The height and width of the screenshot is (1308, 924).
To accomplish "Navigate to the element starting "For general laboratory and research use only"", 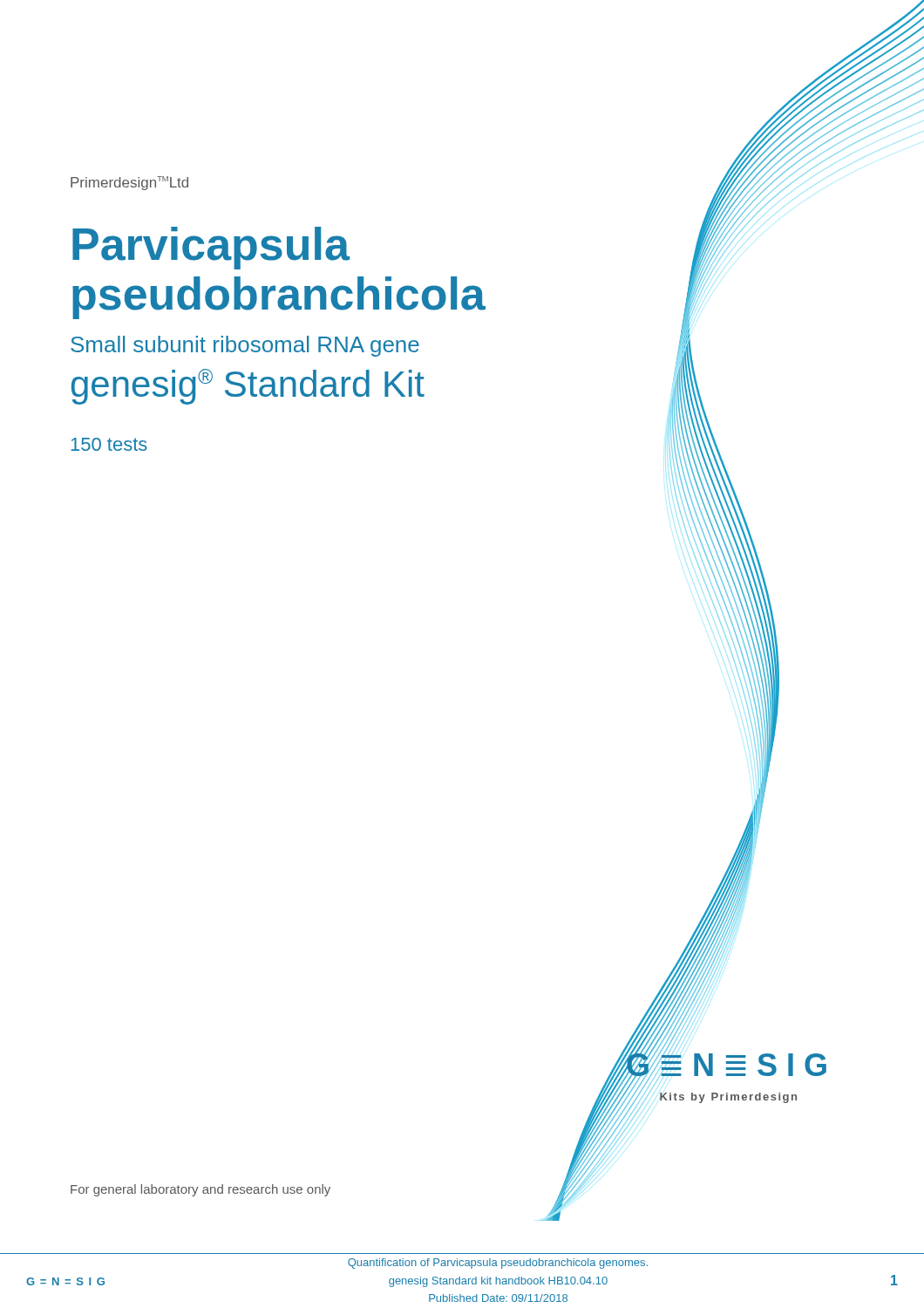I will (x=200, y=1189).
